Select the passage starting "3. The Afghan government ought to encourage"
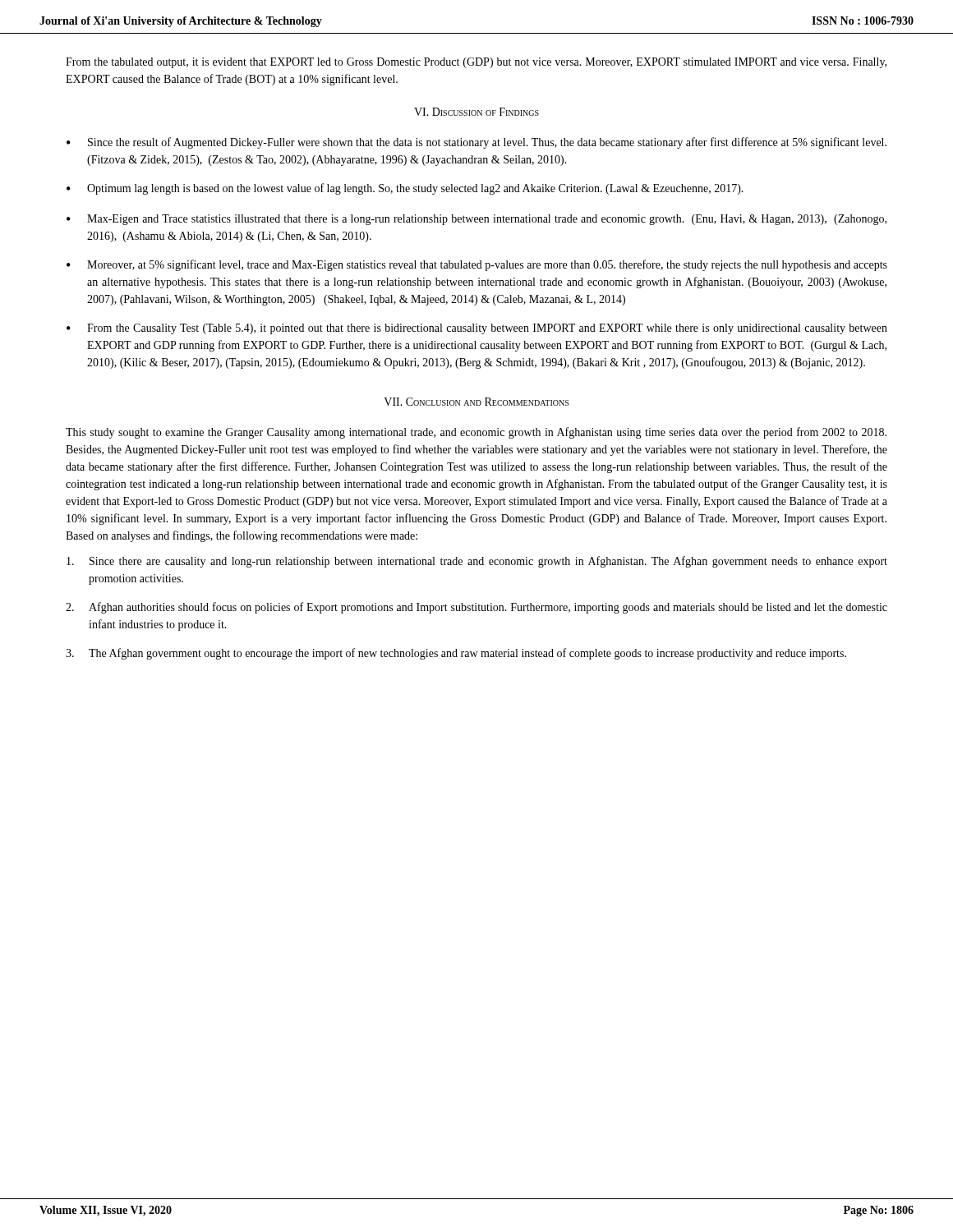This screenshot has height=1232, width=953. tap(476, 654)
